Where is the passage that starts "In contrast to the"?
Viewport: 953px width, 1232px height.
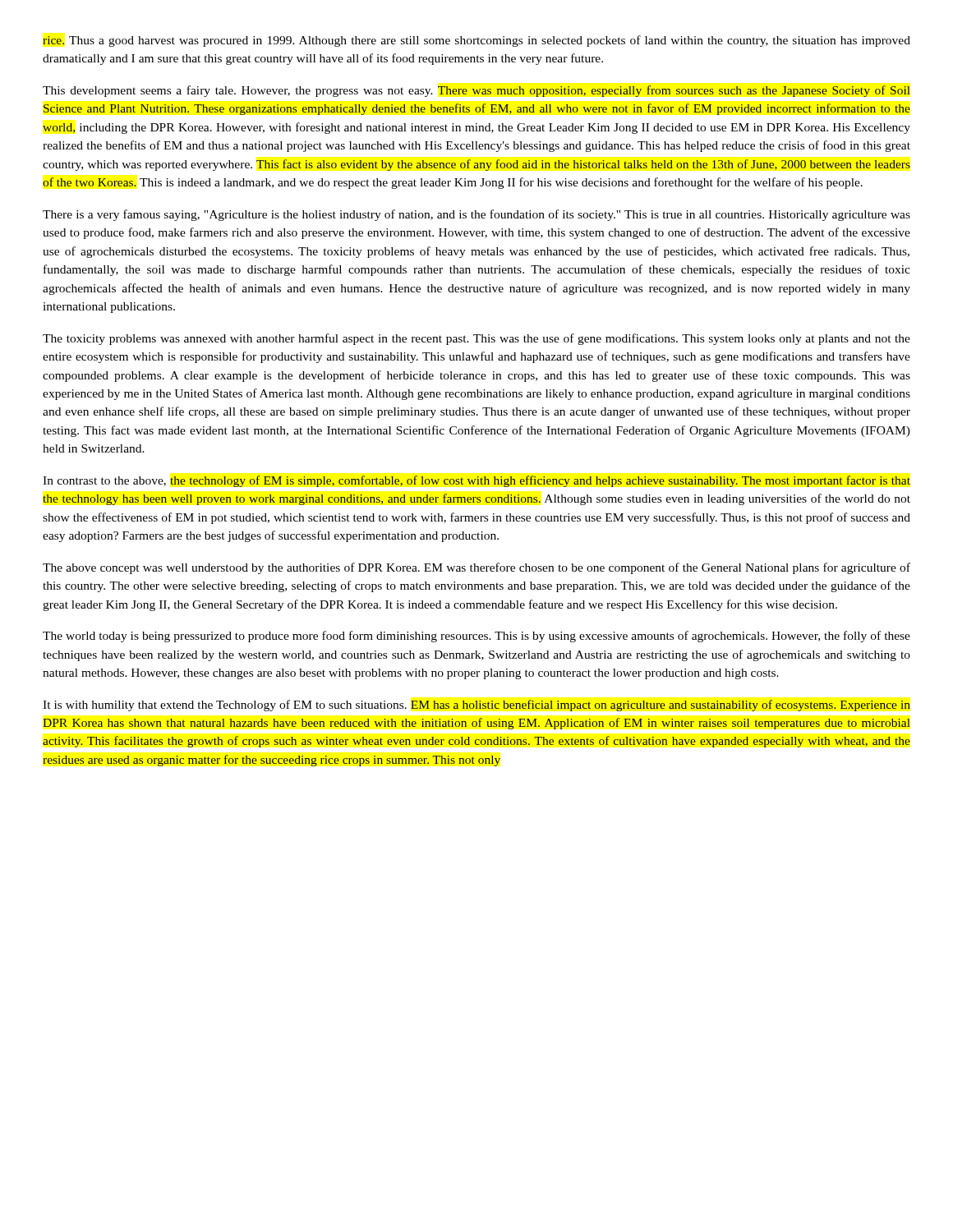tap(476, 508)
